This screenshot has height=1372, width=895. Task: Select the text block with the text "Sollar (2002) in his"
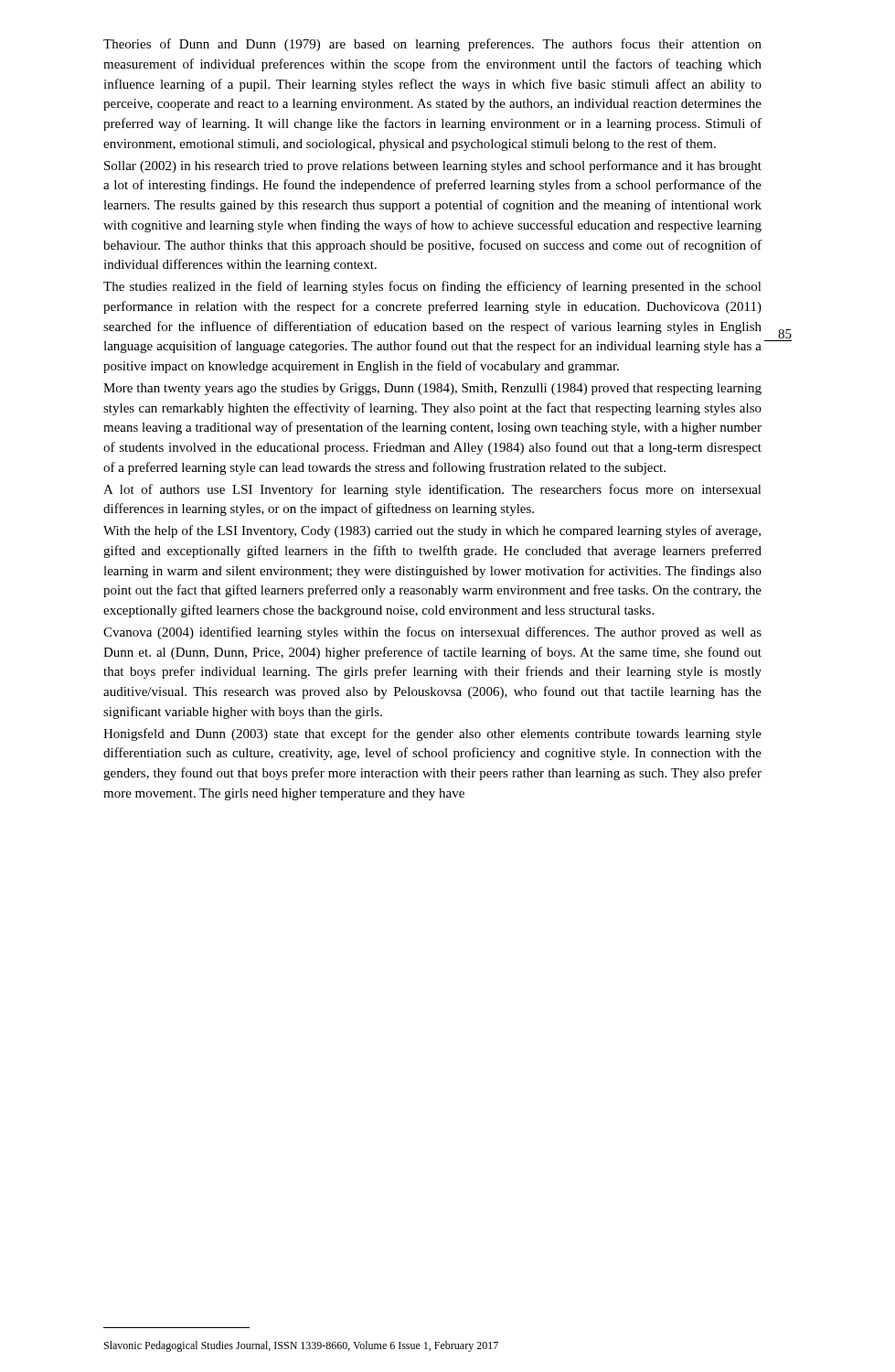[432, 216]
